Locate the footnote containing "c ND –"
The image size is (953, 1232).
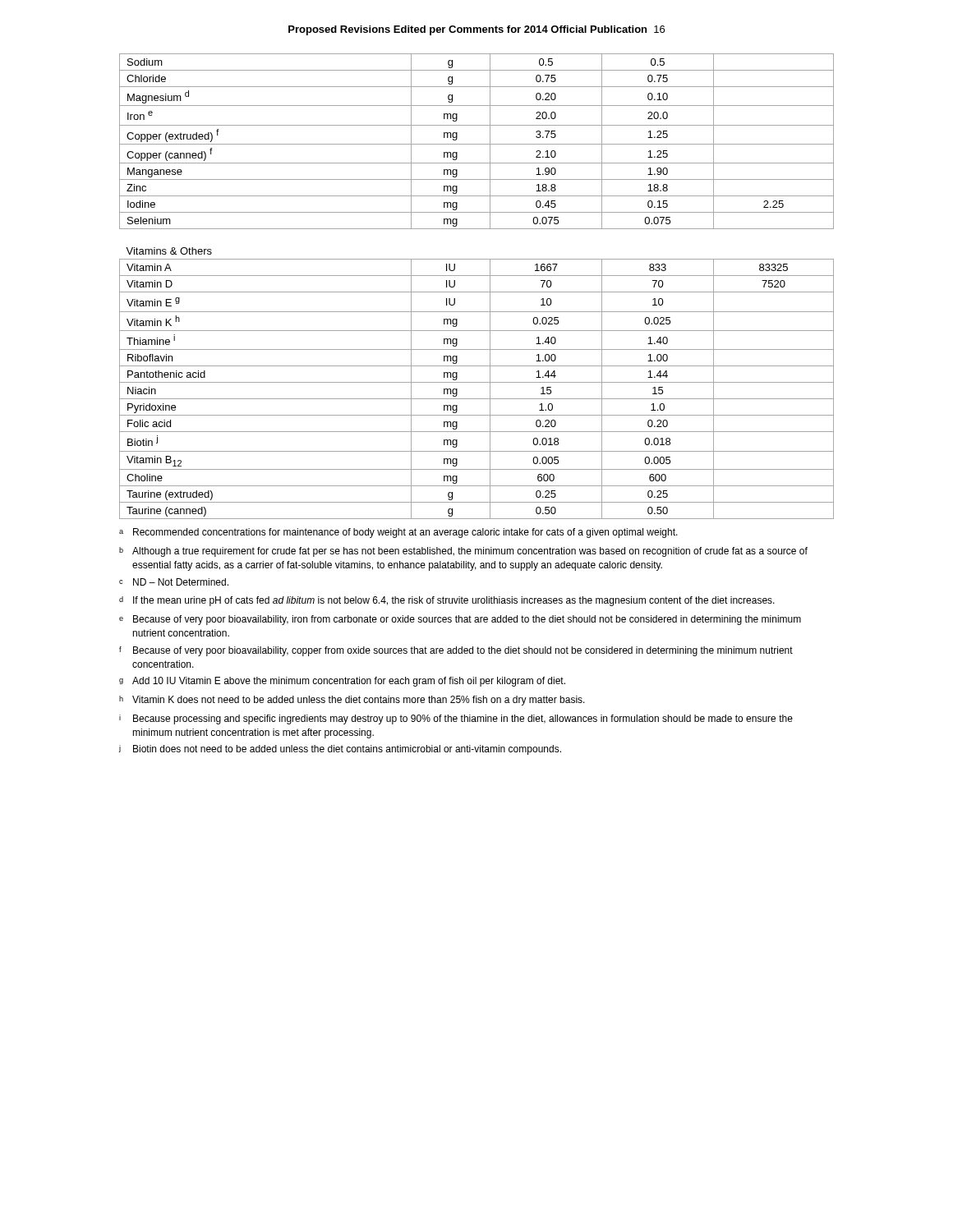tap(174, 582)
